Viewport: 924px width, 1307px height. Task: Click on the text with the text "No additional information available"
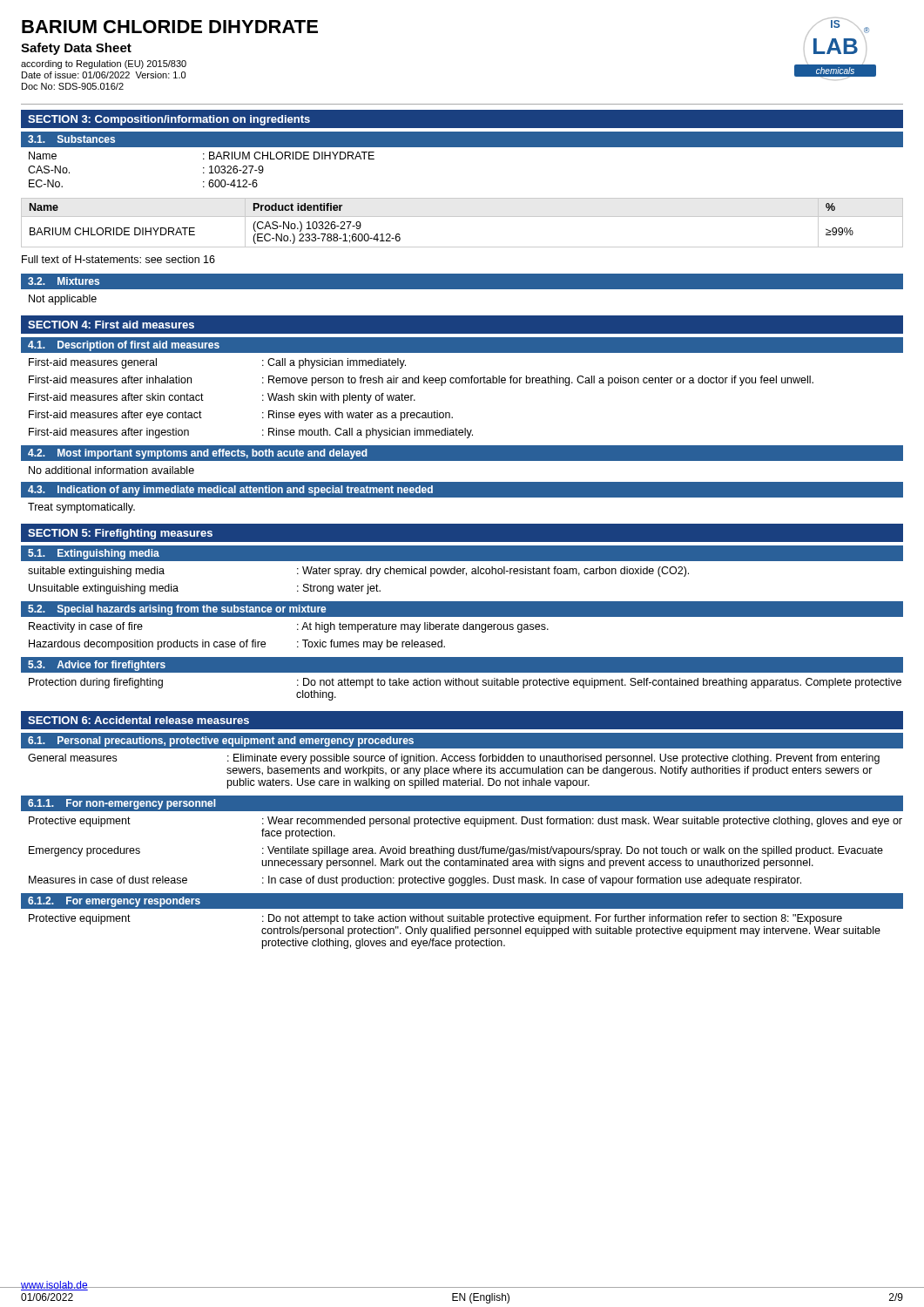click(111, 471)
